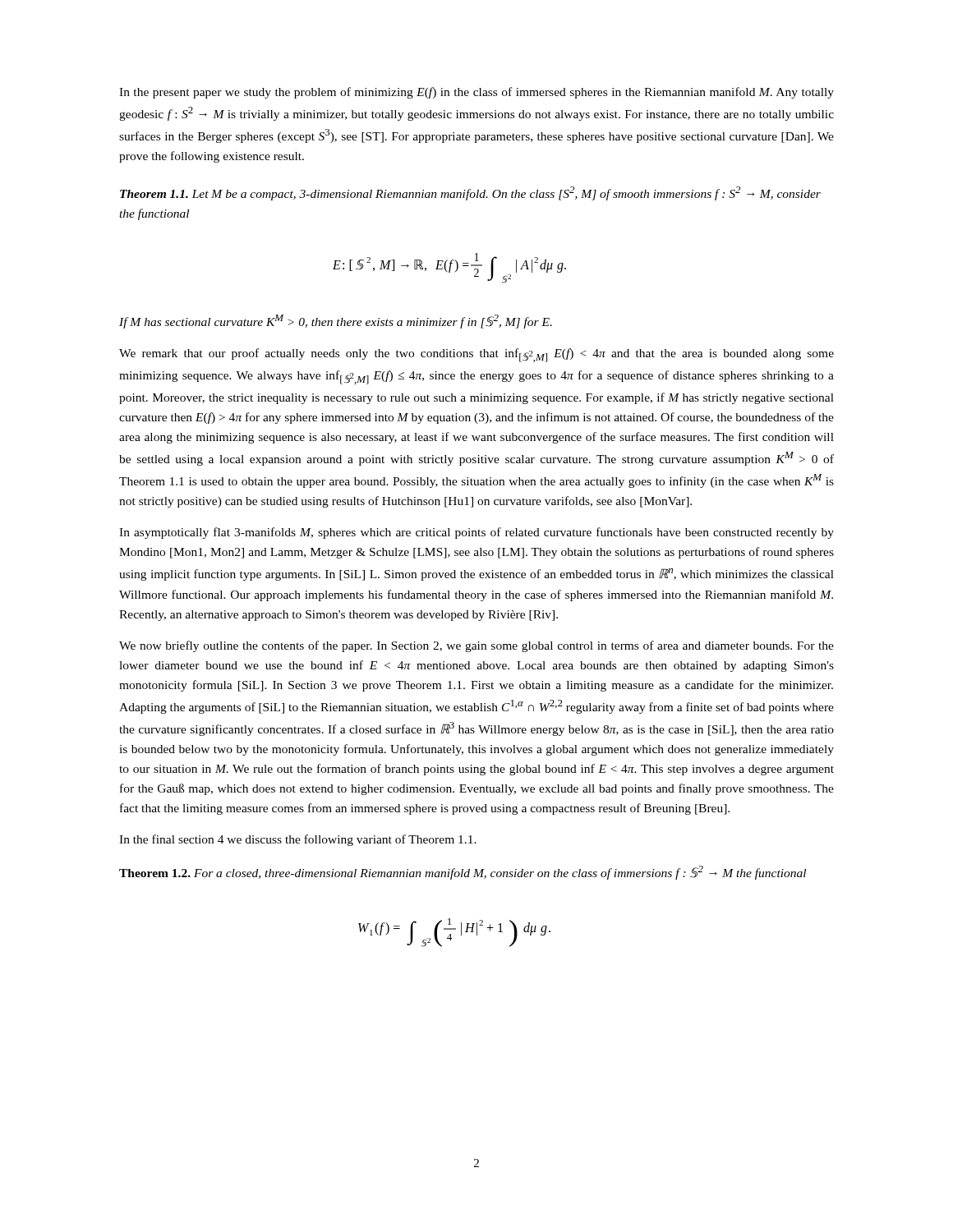This screenshot has height=1232, width=953.
Task: Find the text block that says "If M has sectional curvature"
Action: click(x=336, y=320)
